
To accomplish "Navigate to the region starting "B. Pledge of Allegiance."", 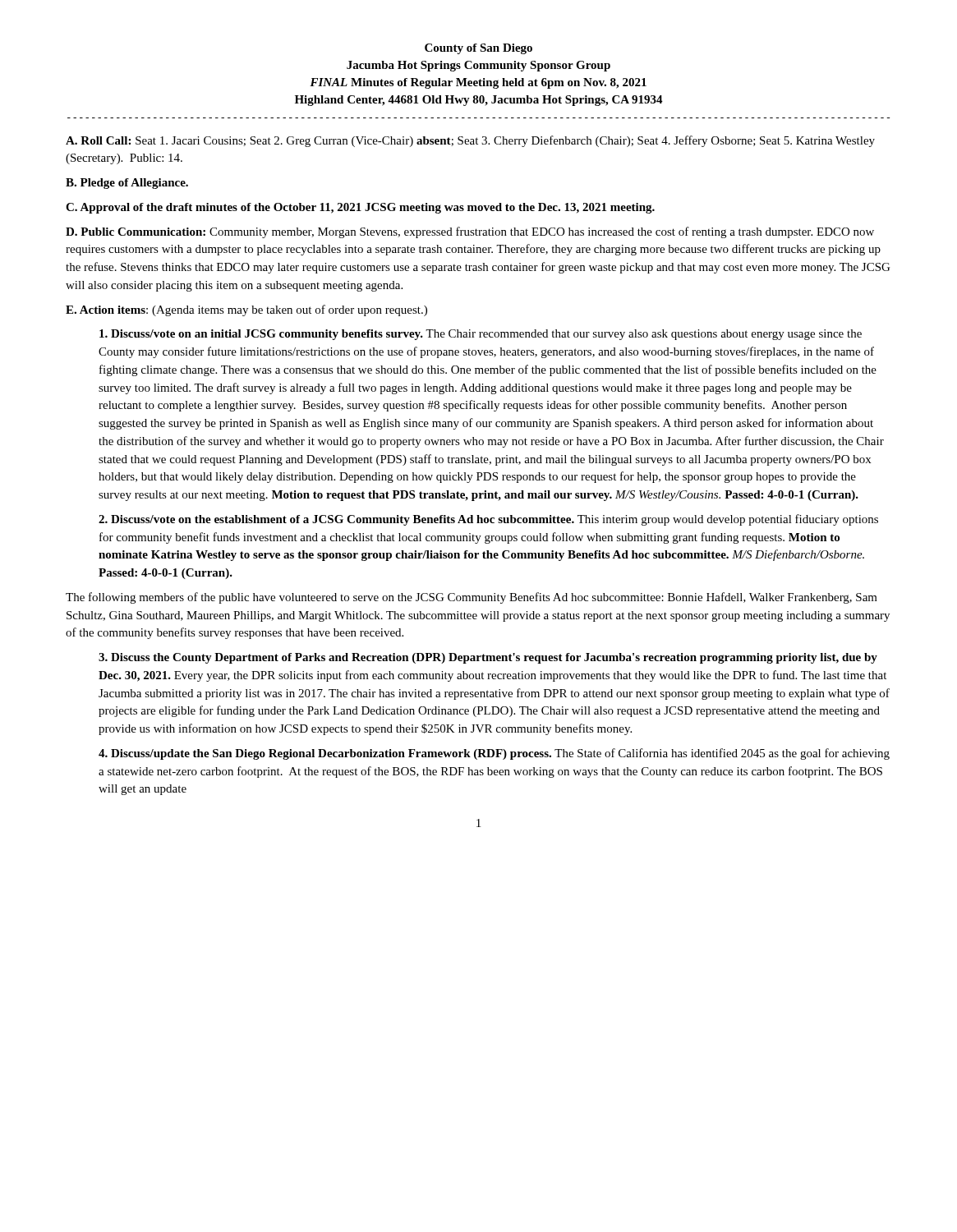I will [127, 184].
